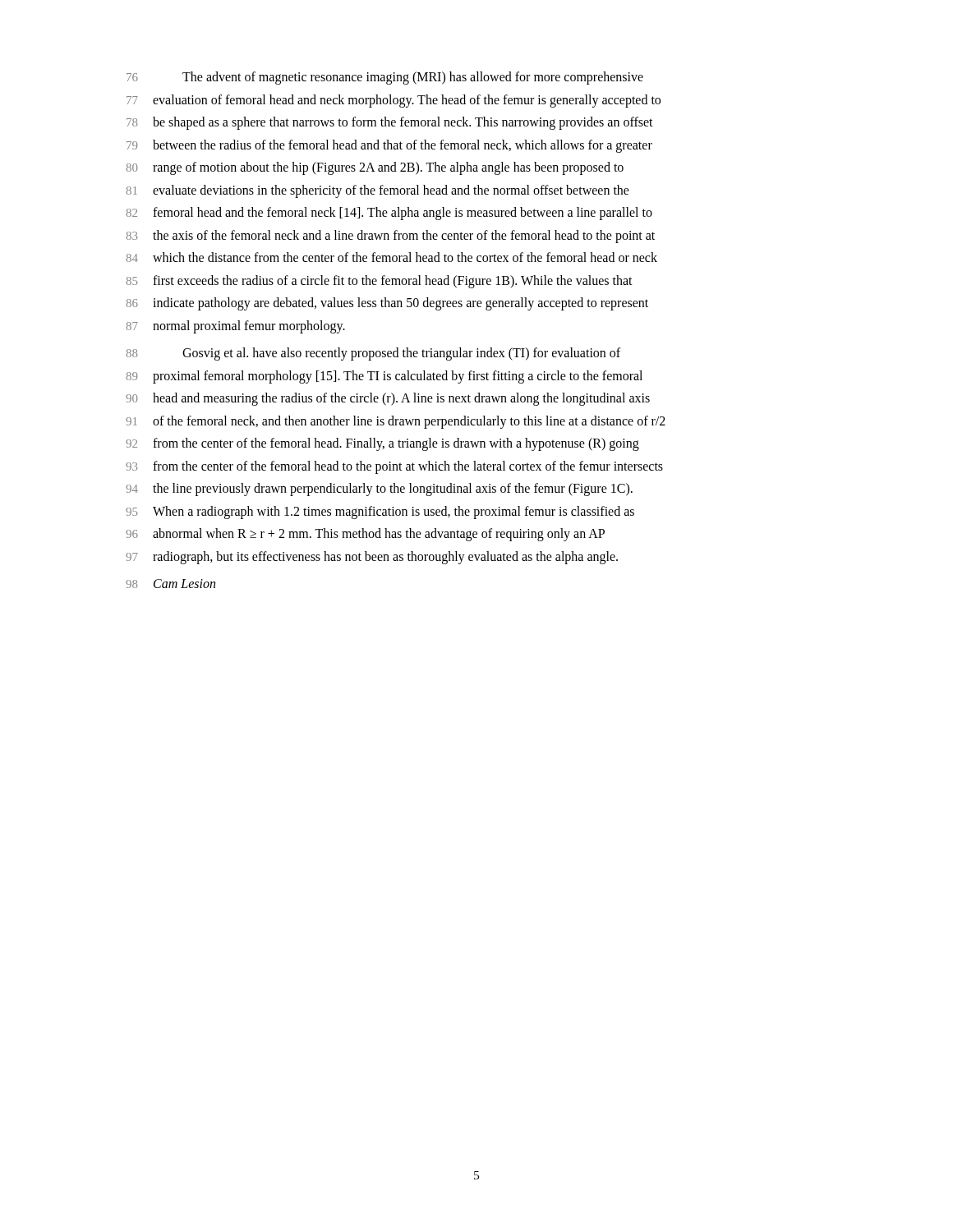Point to "98 Cam Lesion"
953x1232 pixels.
click(x=170, y=584)
